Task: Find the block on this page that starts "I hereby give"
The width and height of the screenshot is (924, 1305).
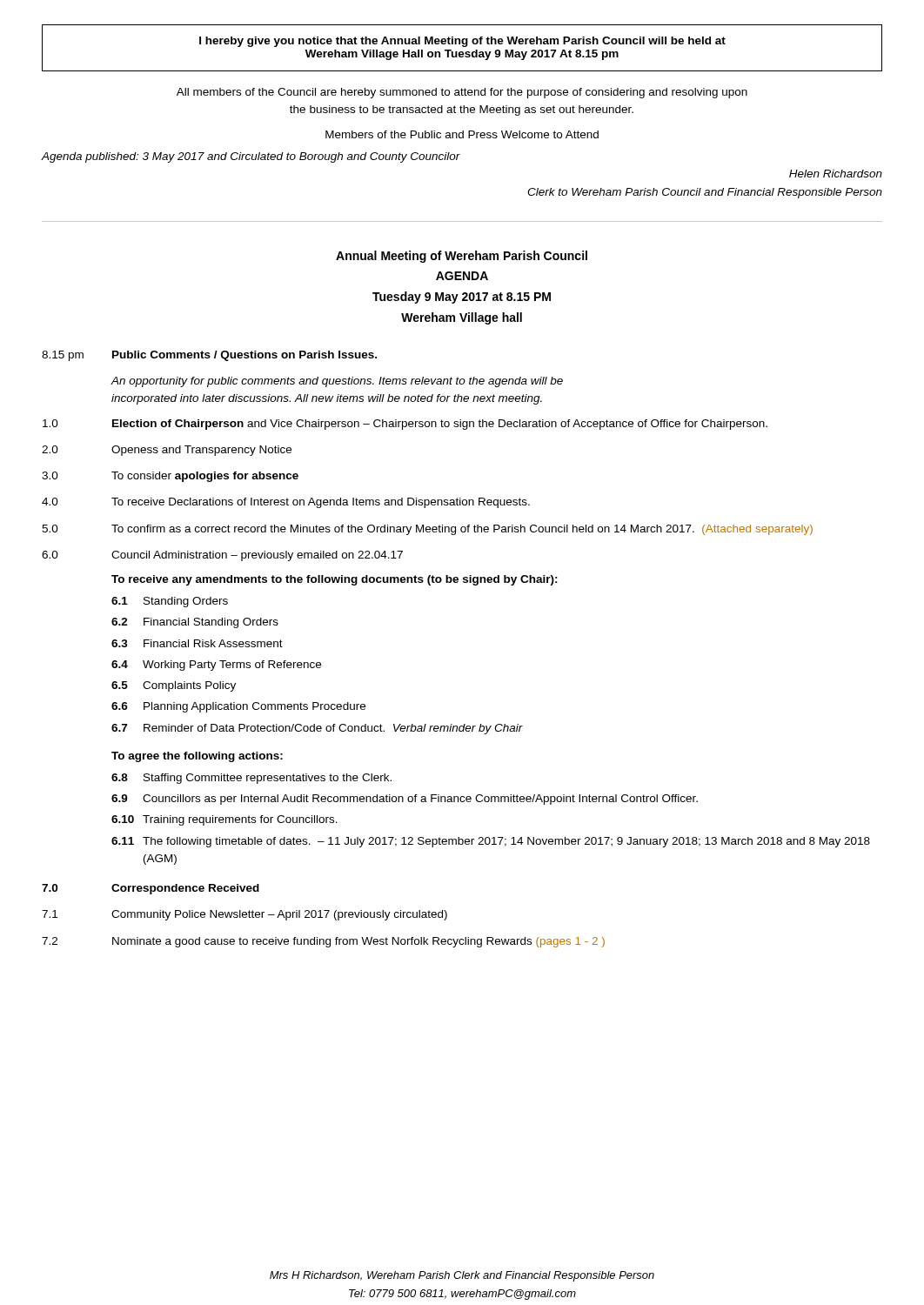Action: [x=462, y=47]
